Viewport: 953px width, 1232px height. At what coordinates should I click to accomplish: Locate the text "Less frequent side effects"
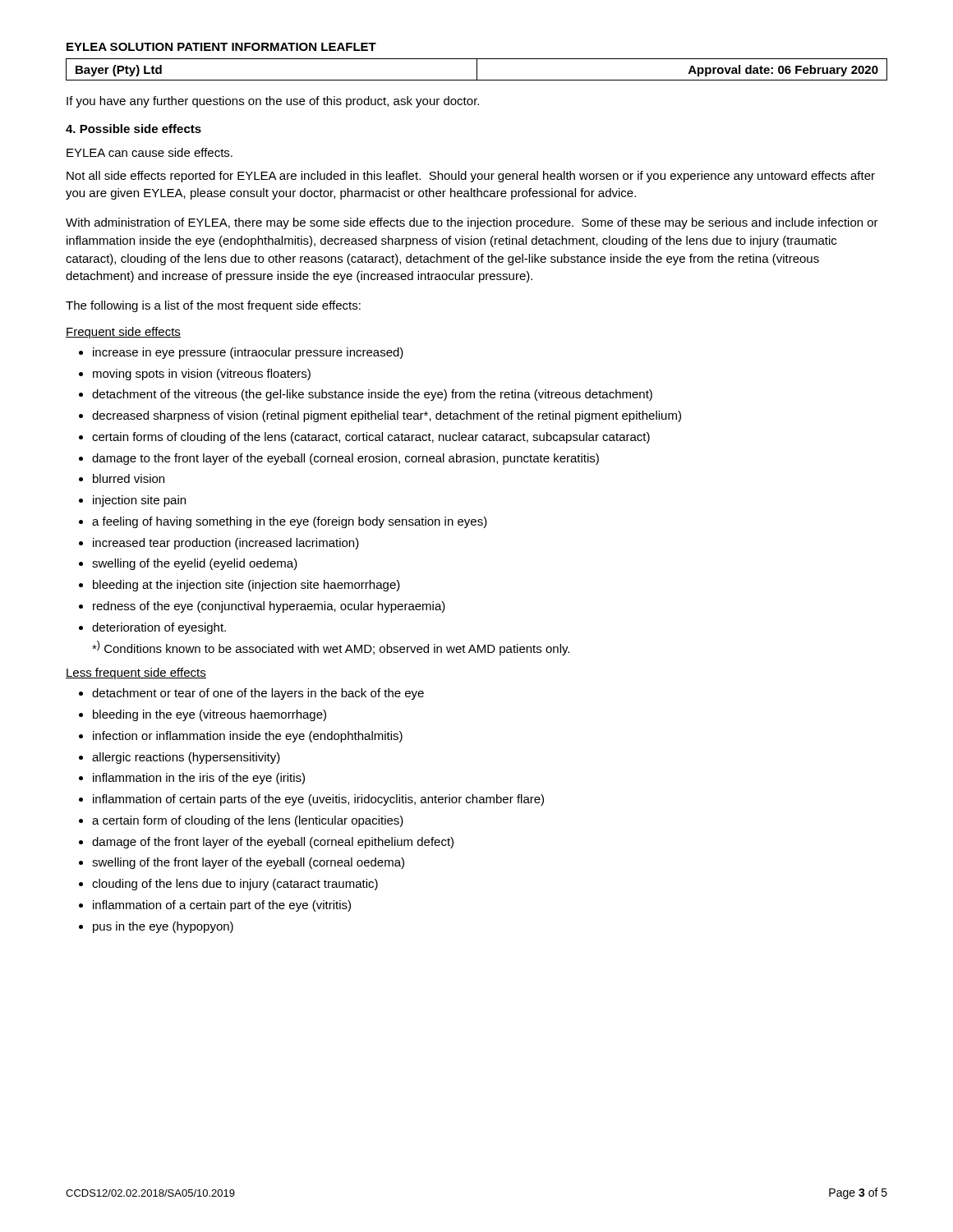136,672
